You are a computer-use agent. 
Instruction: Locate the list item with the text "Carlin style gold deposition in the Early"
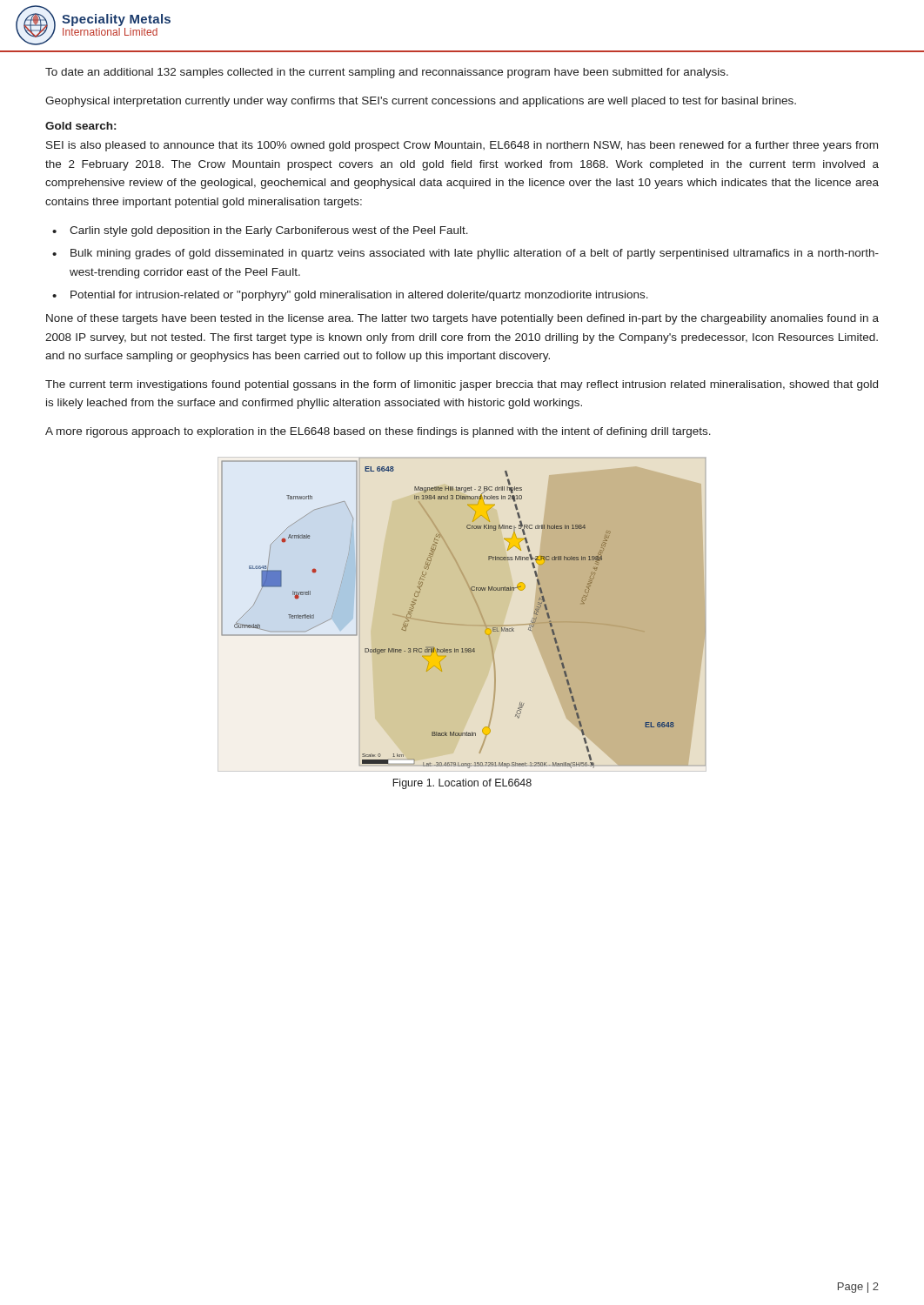[269, 230]
